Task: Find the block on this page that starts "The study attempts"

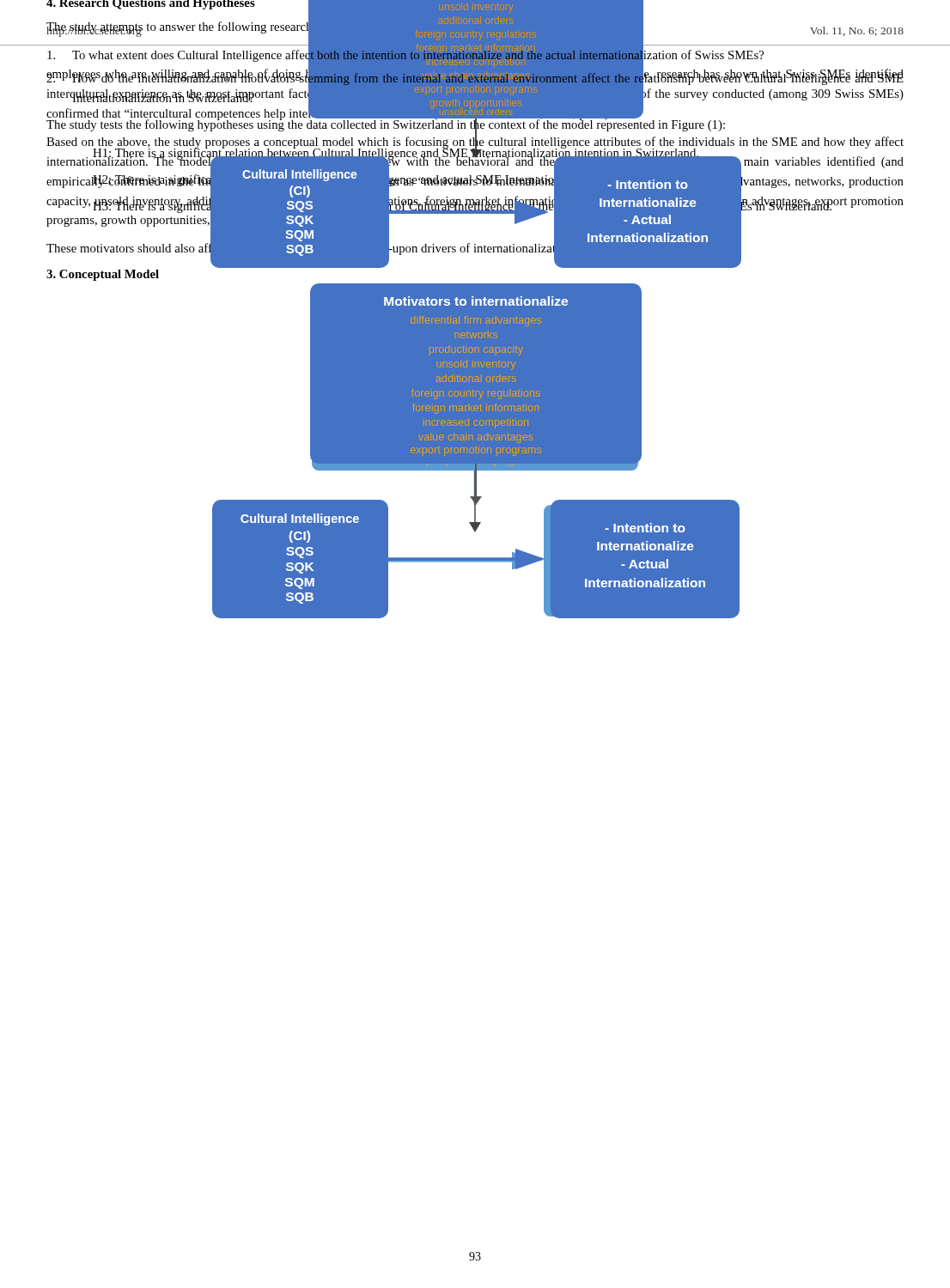Action: [285, 27]
